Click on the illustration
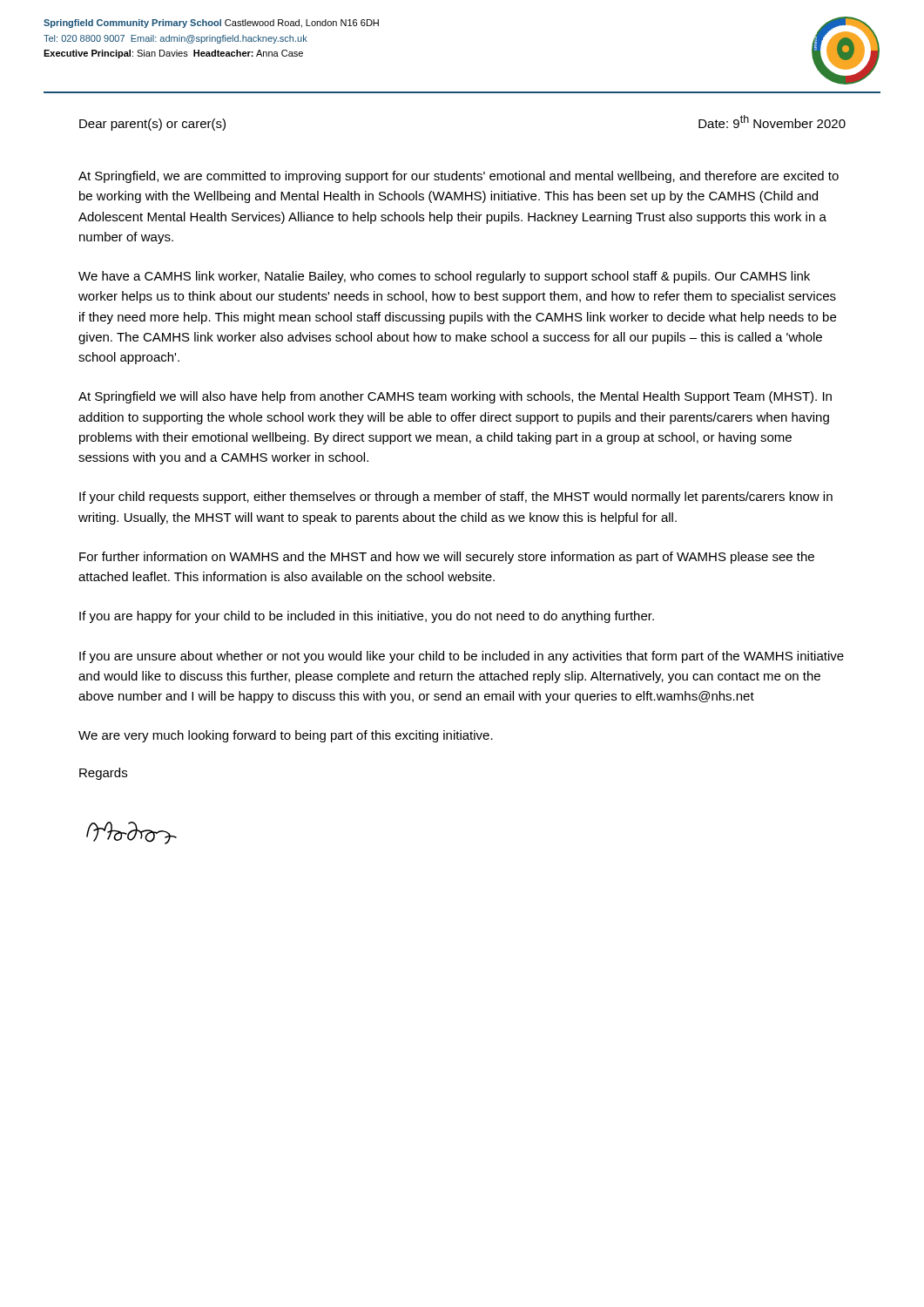The image size is (924, 1307). (x=462, y=831)
